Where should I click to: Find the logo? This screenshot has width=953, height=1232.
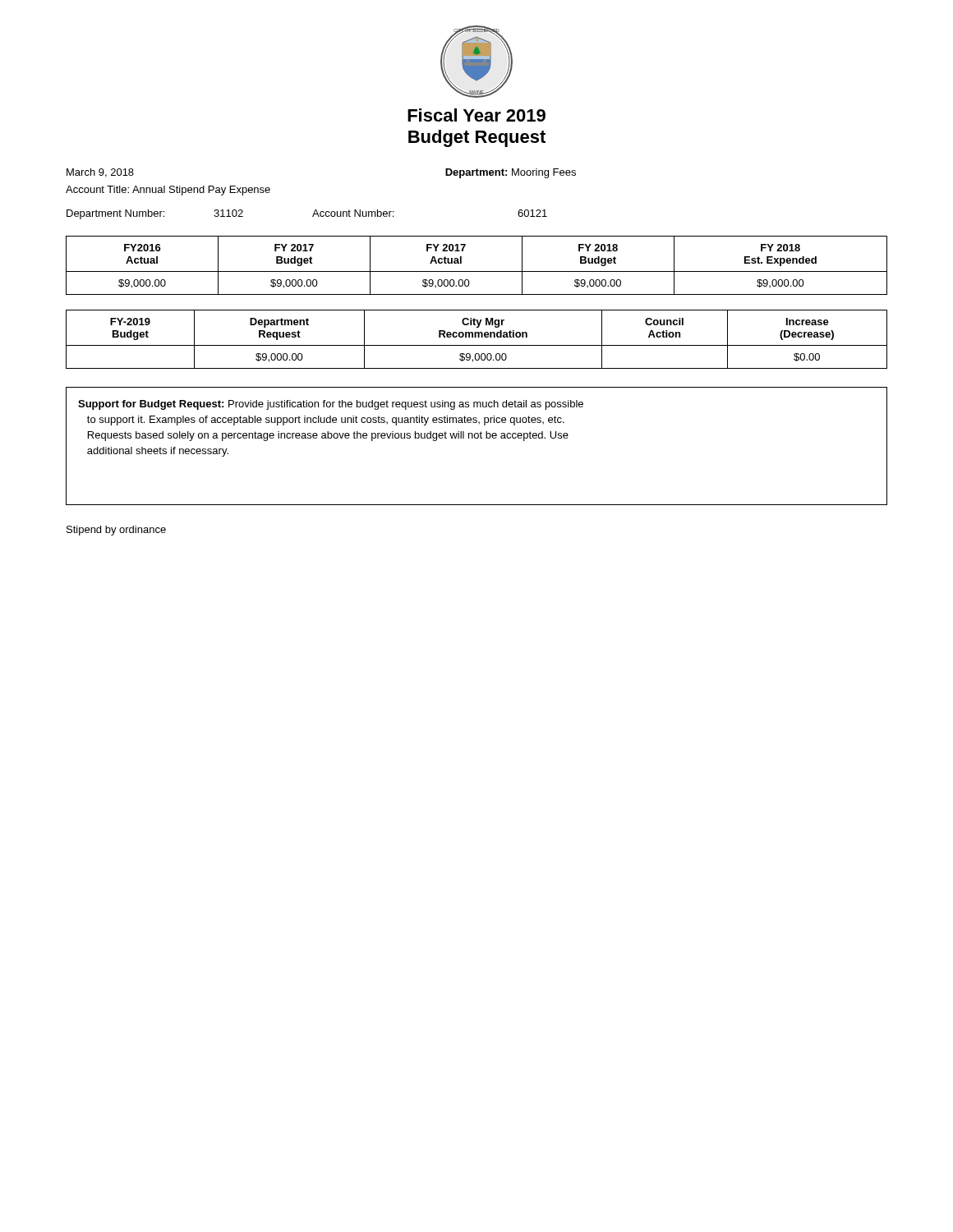coord(476,62)
